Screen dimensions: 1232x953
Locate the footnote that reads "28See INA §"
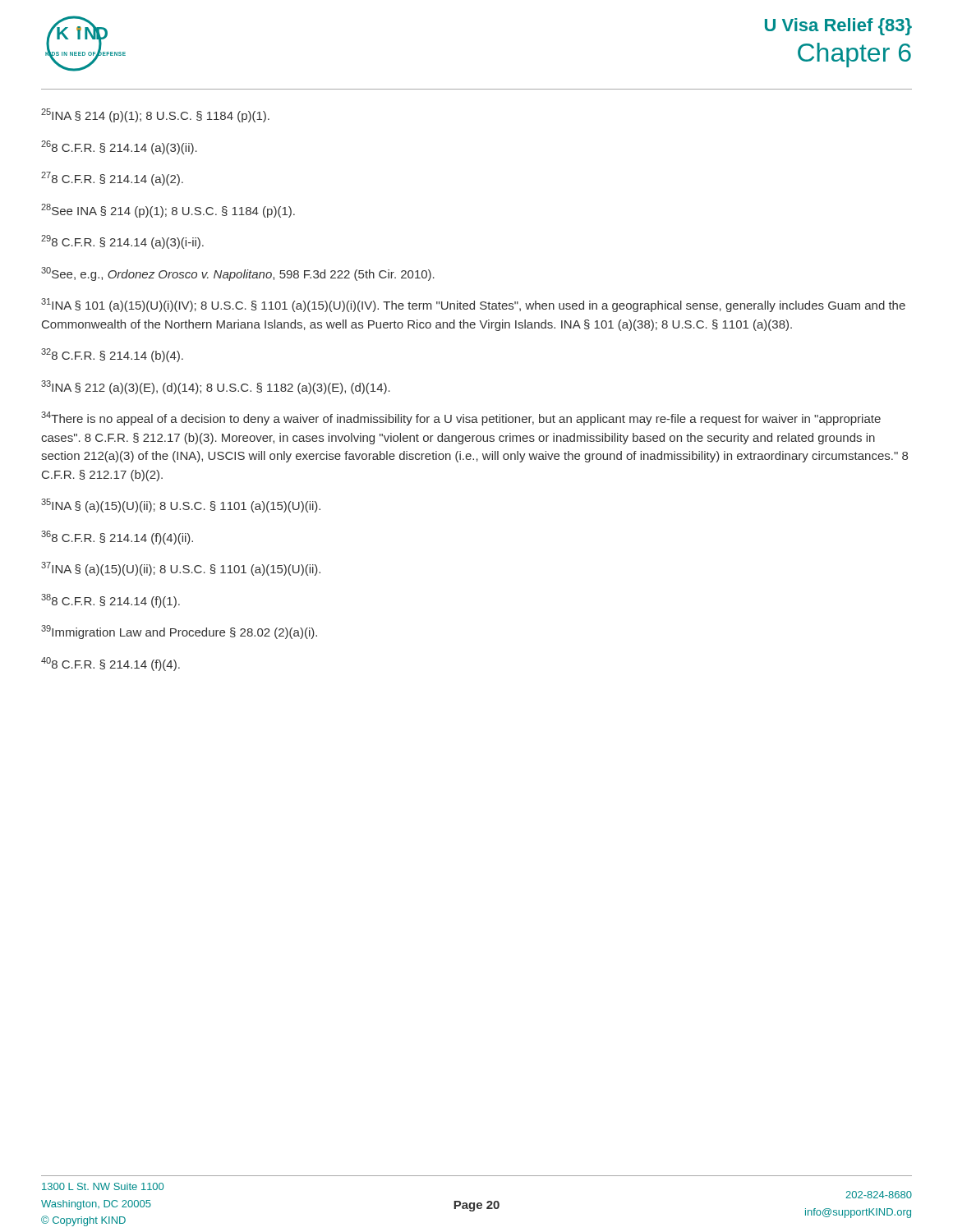168,209
